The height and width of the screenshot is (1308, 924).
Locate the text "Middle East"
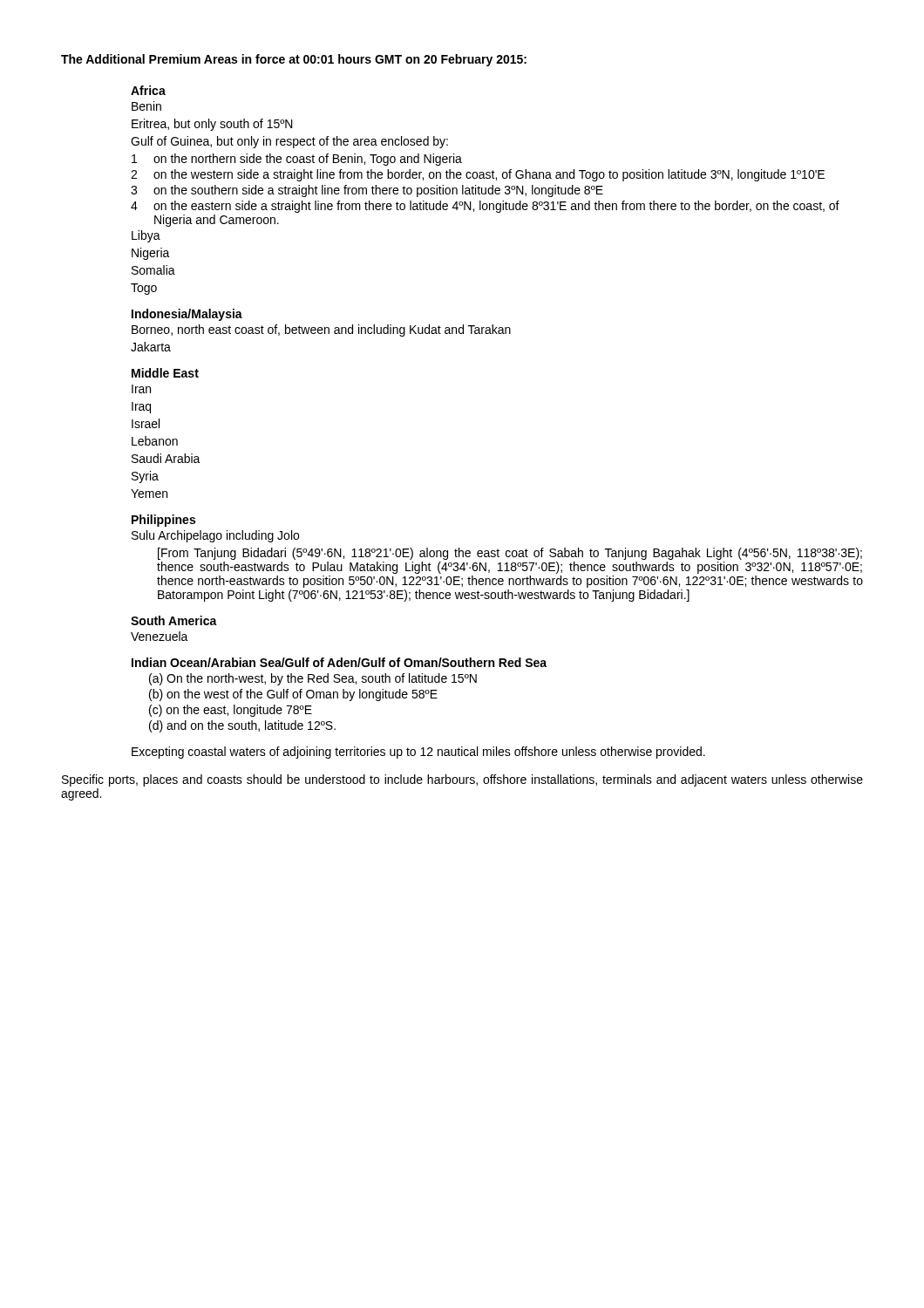165,373
